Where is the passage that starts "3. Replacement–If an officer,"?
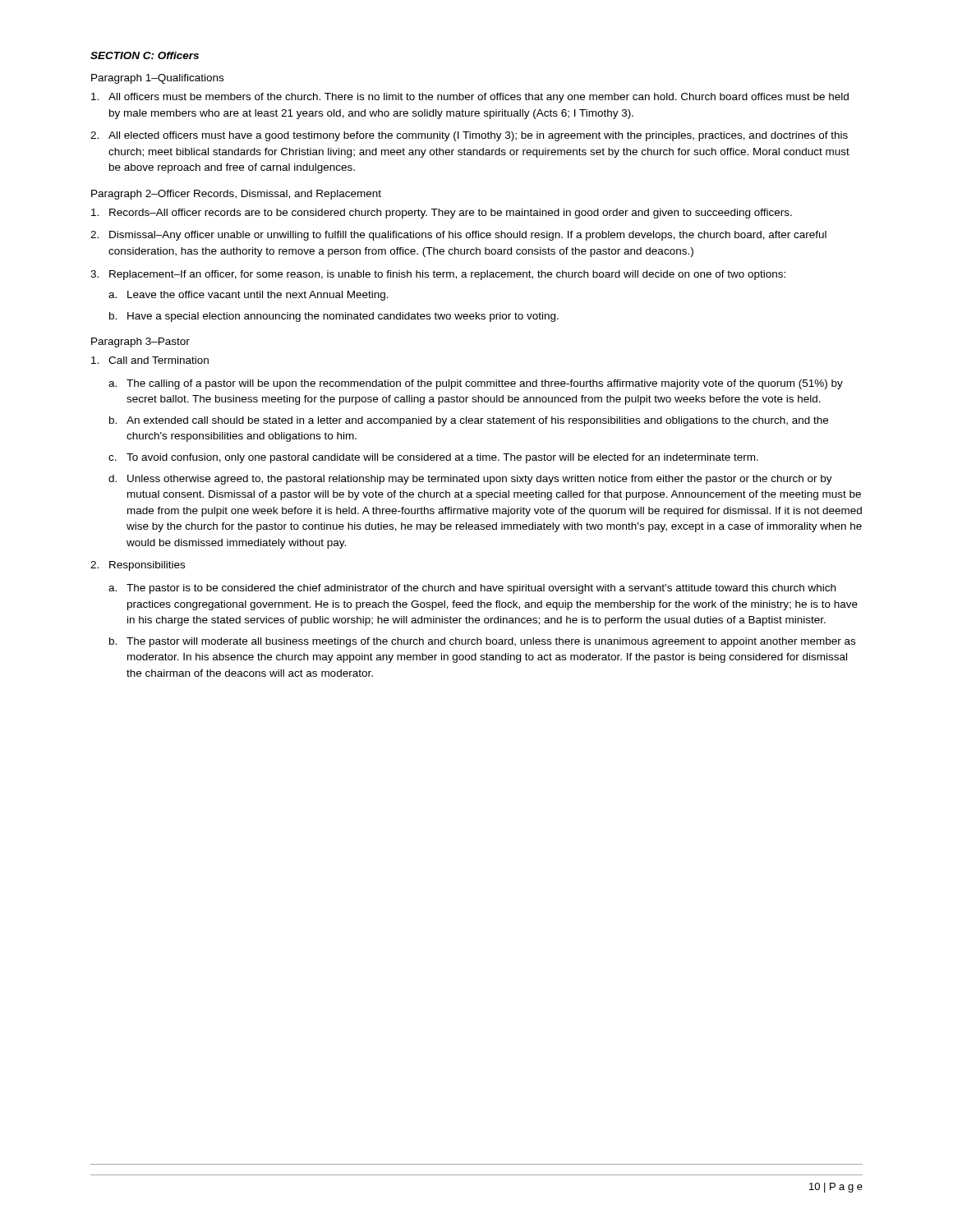This screenshot has height=1232, width=953. [x=438, y=275]
